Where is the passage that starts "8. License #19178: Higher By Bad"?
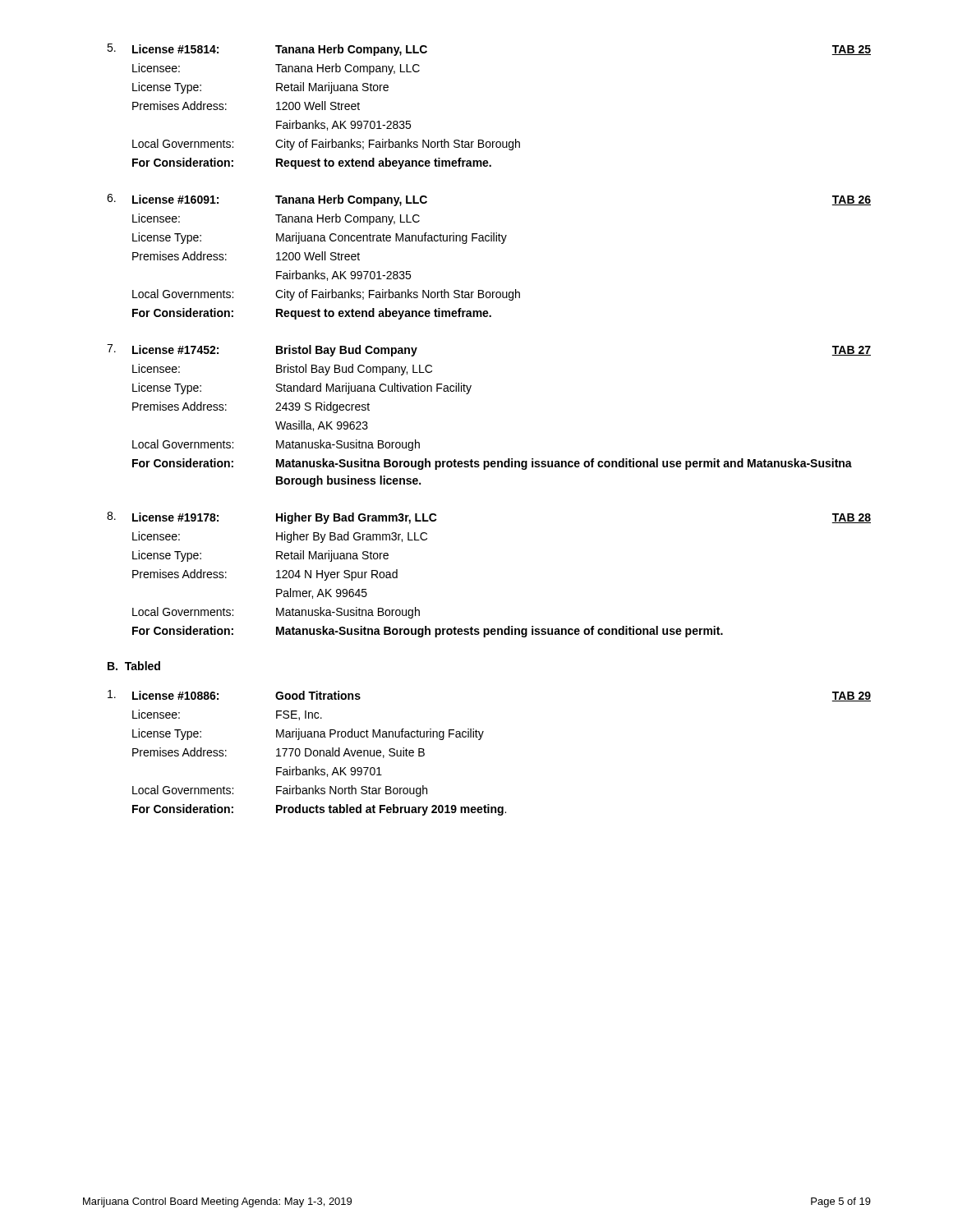This screenshot has width=953, height=1232. pos(171,518)
